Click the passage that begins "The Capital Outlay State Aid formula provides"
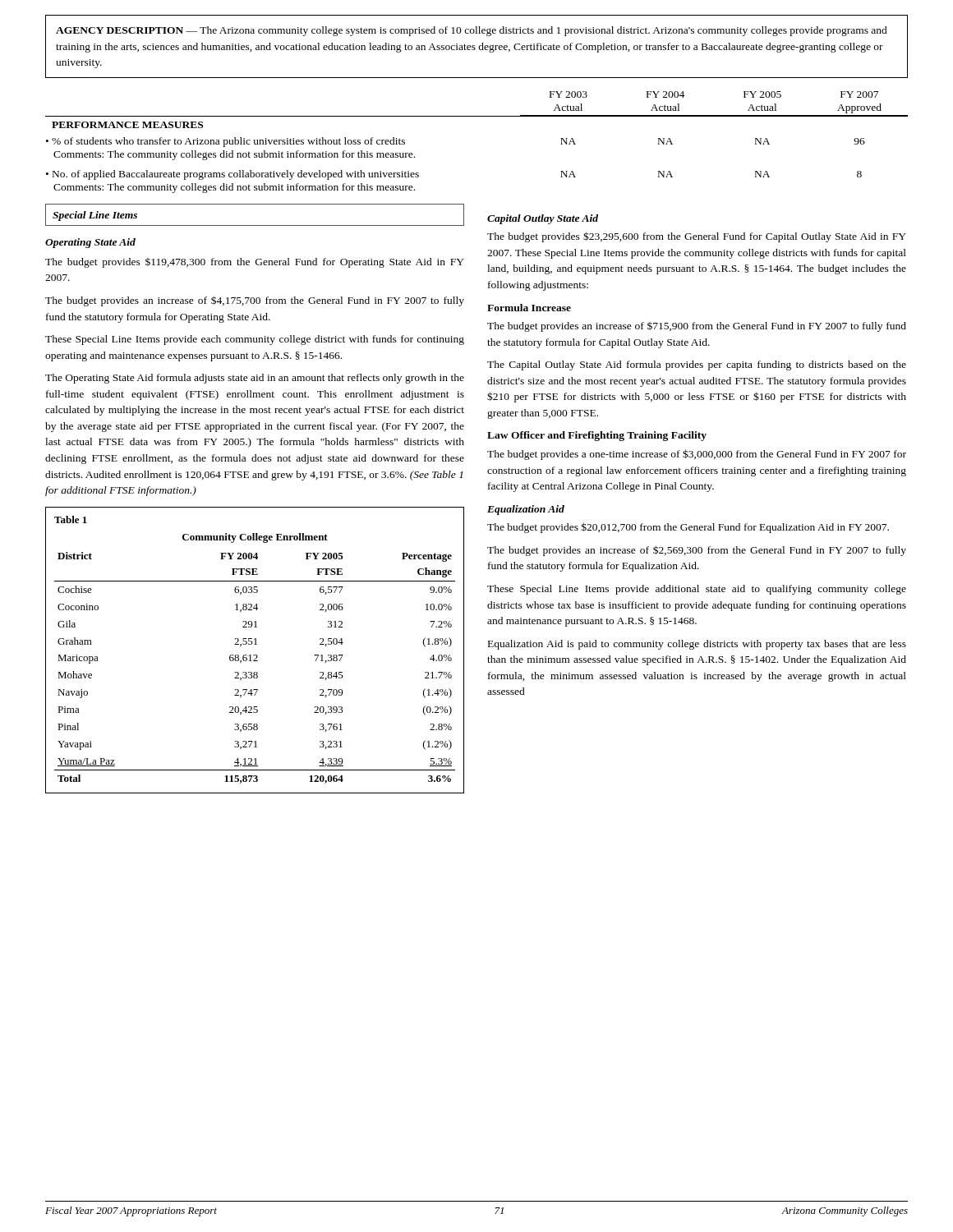 coord(697,389)
